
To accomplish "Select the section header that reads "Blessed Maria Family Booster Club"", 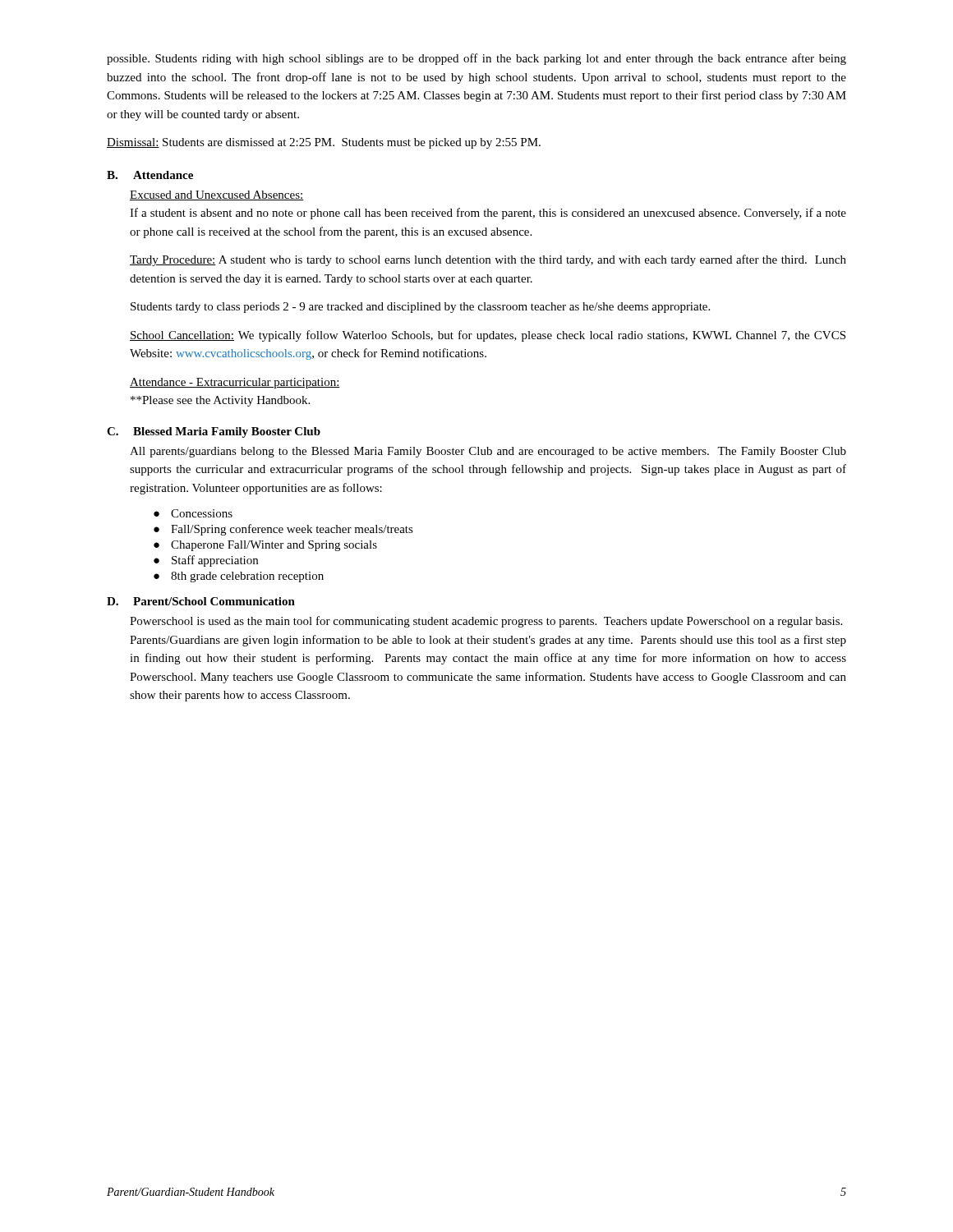I will coord(227,431).
